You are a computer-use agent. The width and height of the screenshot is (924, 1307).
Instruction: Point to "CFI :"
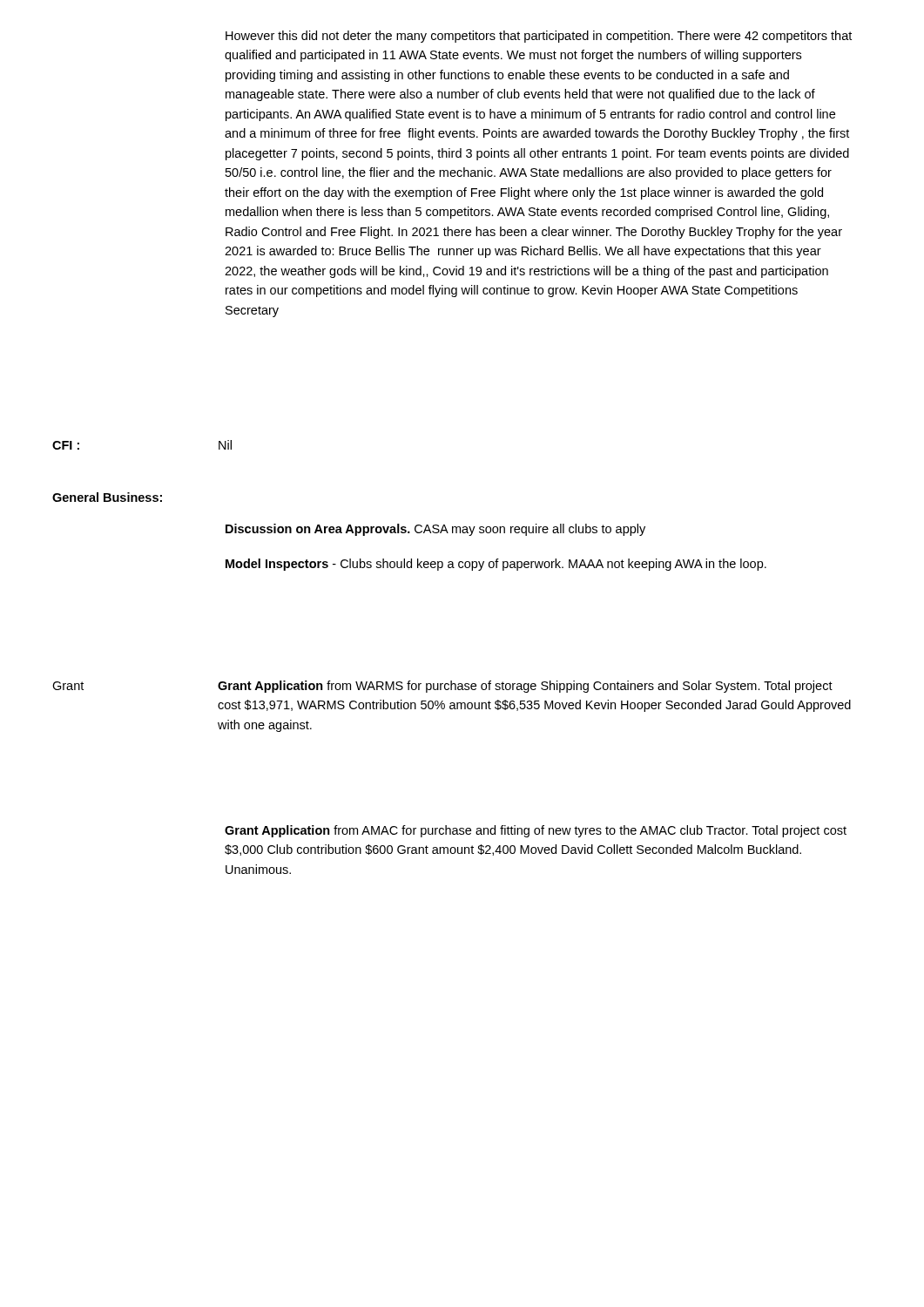[66, 445]
